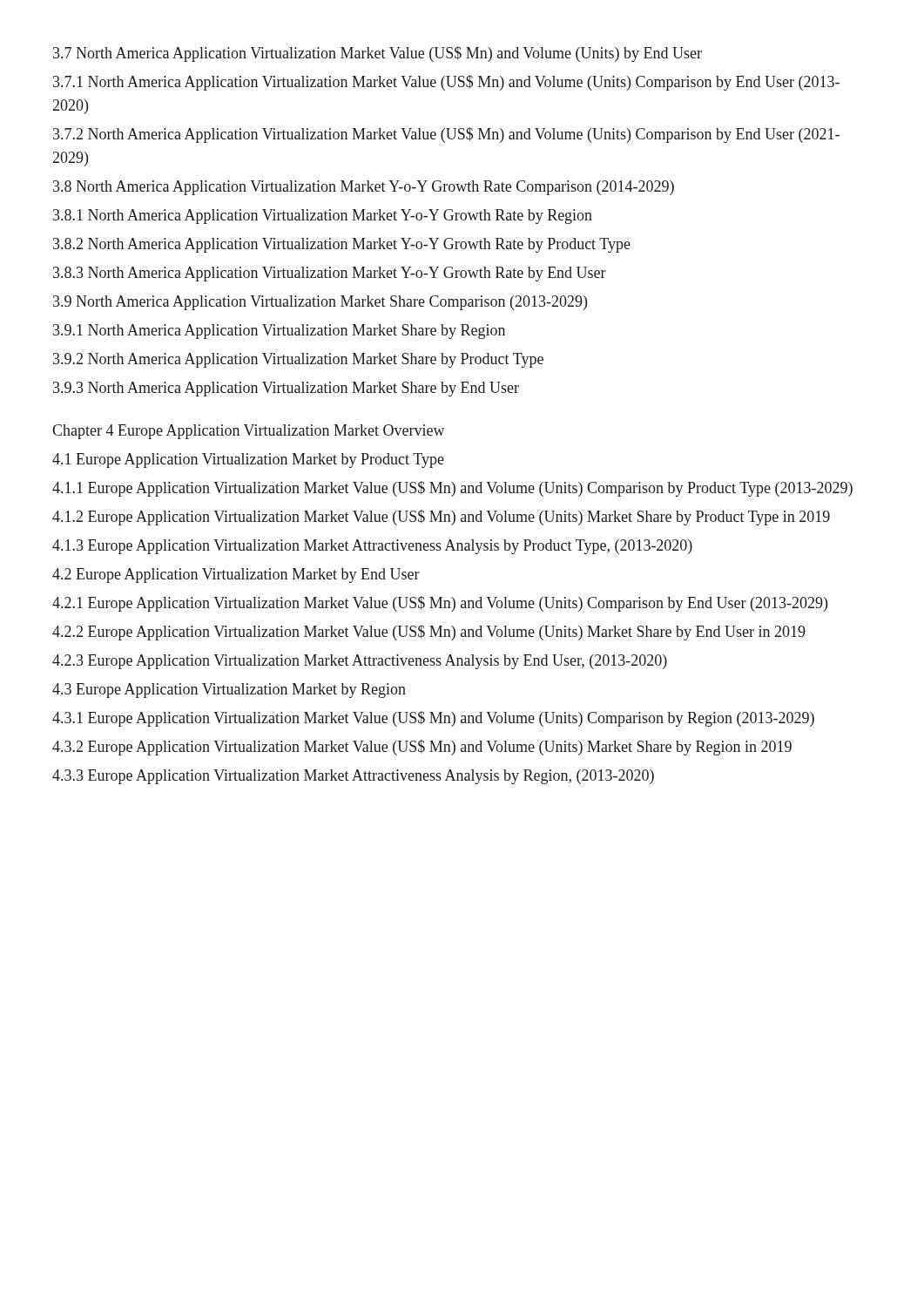Screen dimensions: 1307x924
Task: Click on the text starting "4.3 Europe Application Virtualization Market by Region"
Action: pos(229,689)
